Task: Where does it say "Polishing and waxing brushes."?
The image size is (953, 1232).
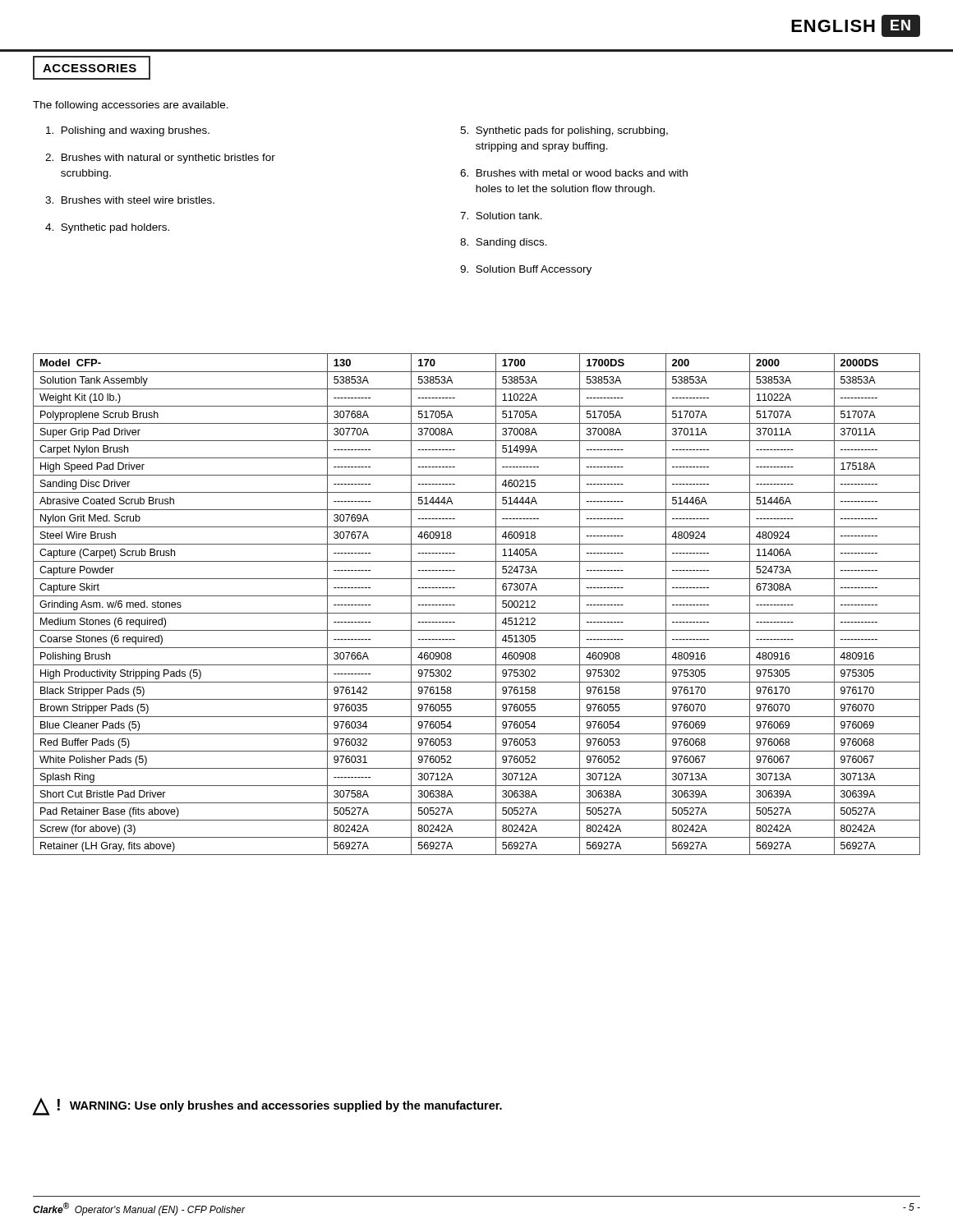Action: pyautogui.click(x=128, y=130)
